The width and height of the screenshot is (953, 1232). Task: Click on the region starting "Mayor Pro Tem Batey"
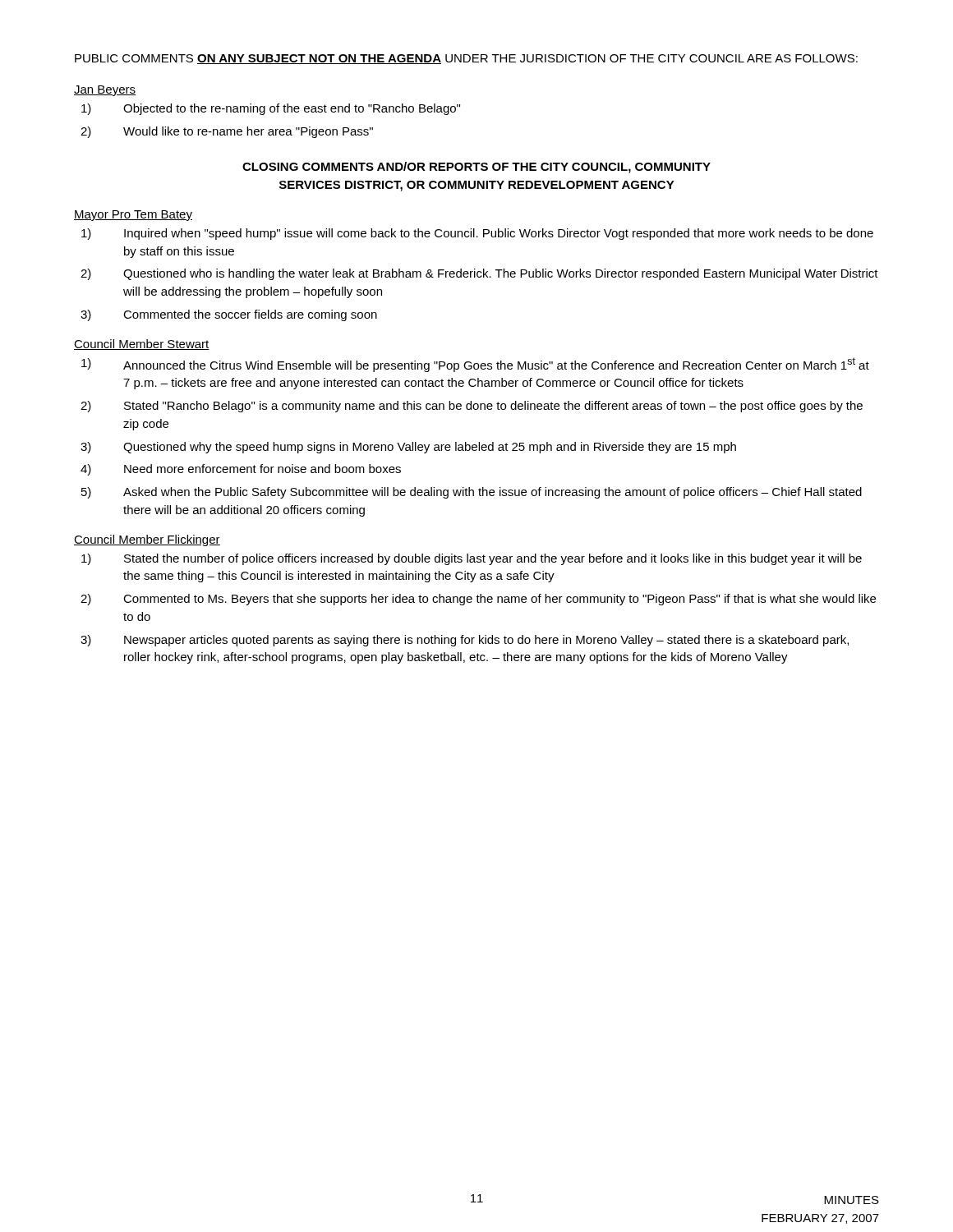pyautogui.click(x=133, y=214)
